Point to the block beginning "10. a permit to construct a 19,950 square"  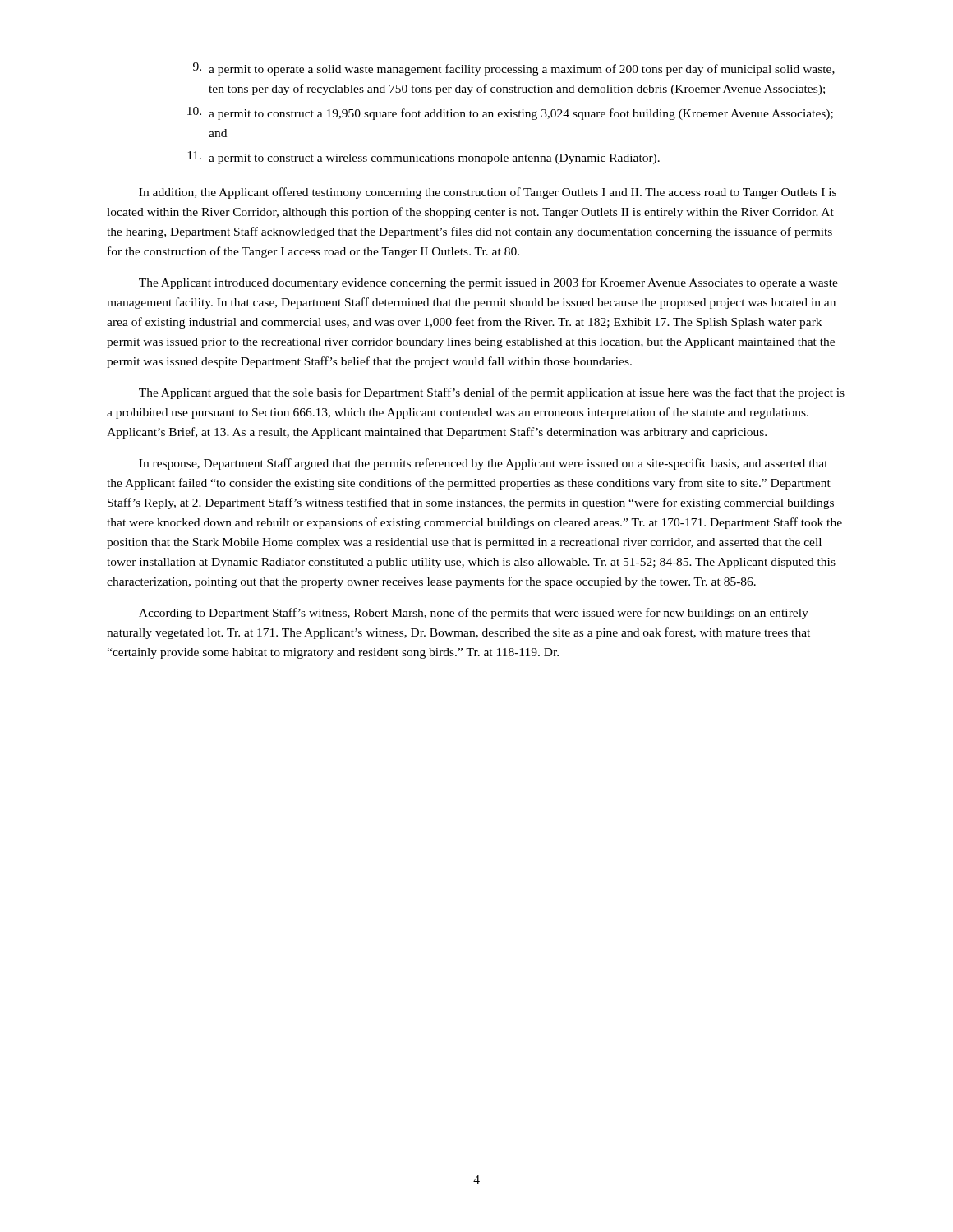[509, 123]
